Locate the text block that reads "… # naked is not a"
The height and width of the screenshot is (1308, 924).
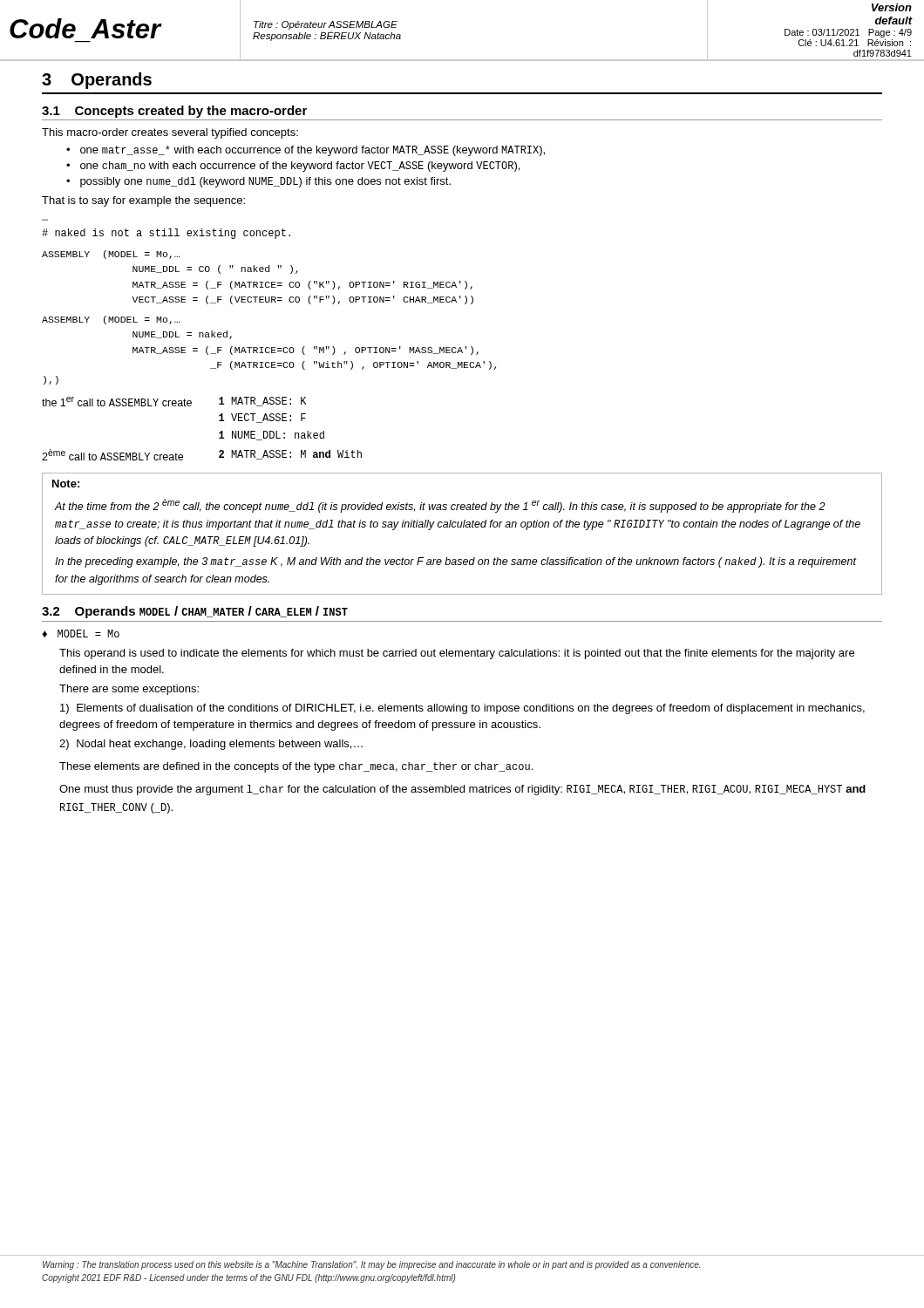(x=167, y=226)
